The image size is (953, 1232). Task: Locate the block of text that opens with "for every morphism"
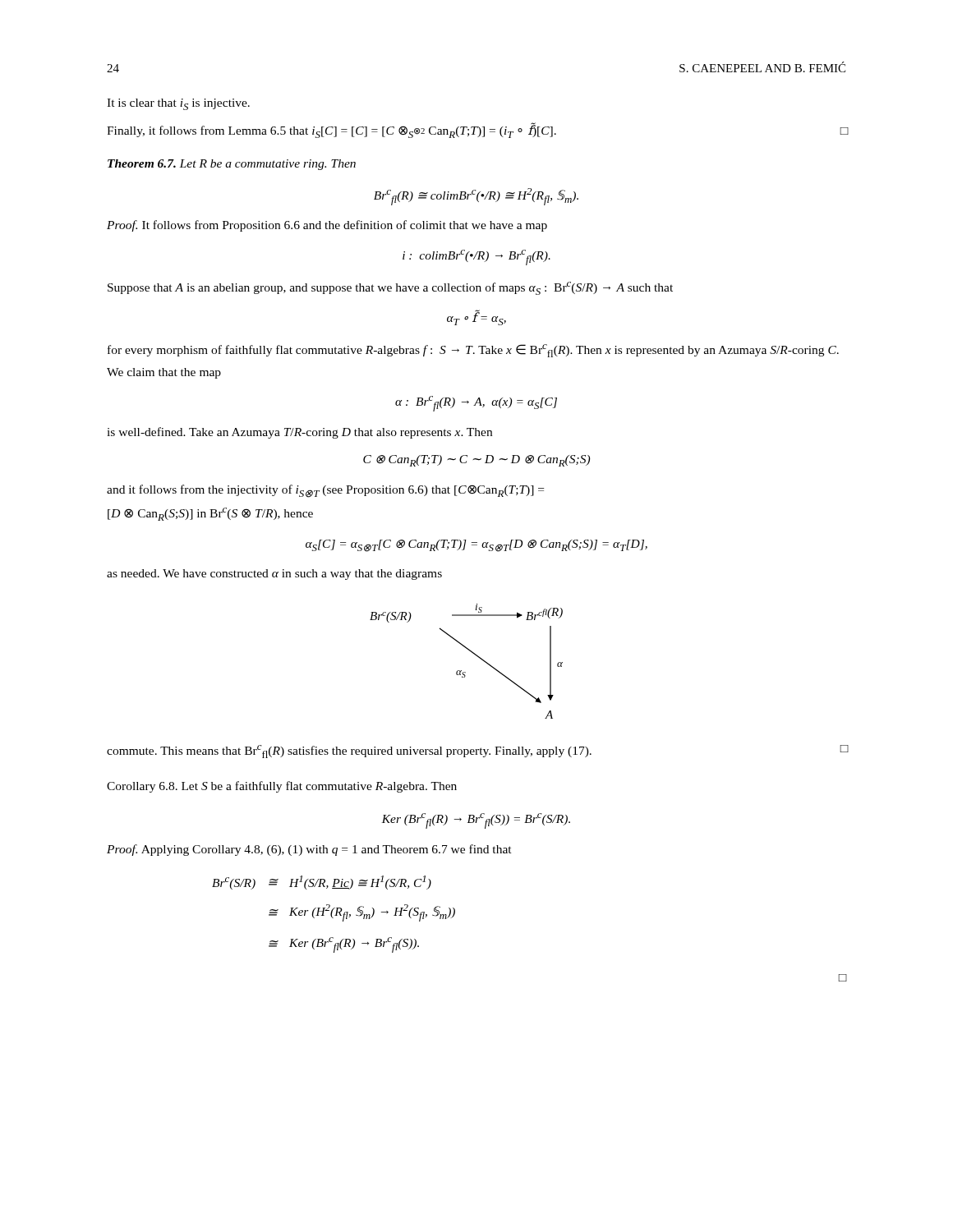pos(476,359)
